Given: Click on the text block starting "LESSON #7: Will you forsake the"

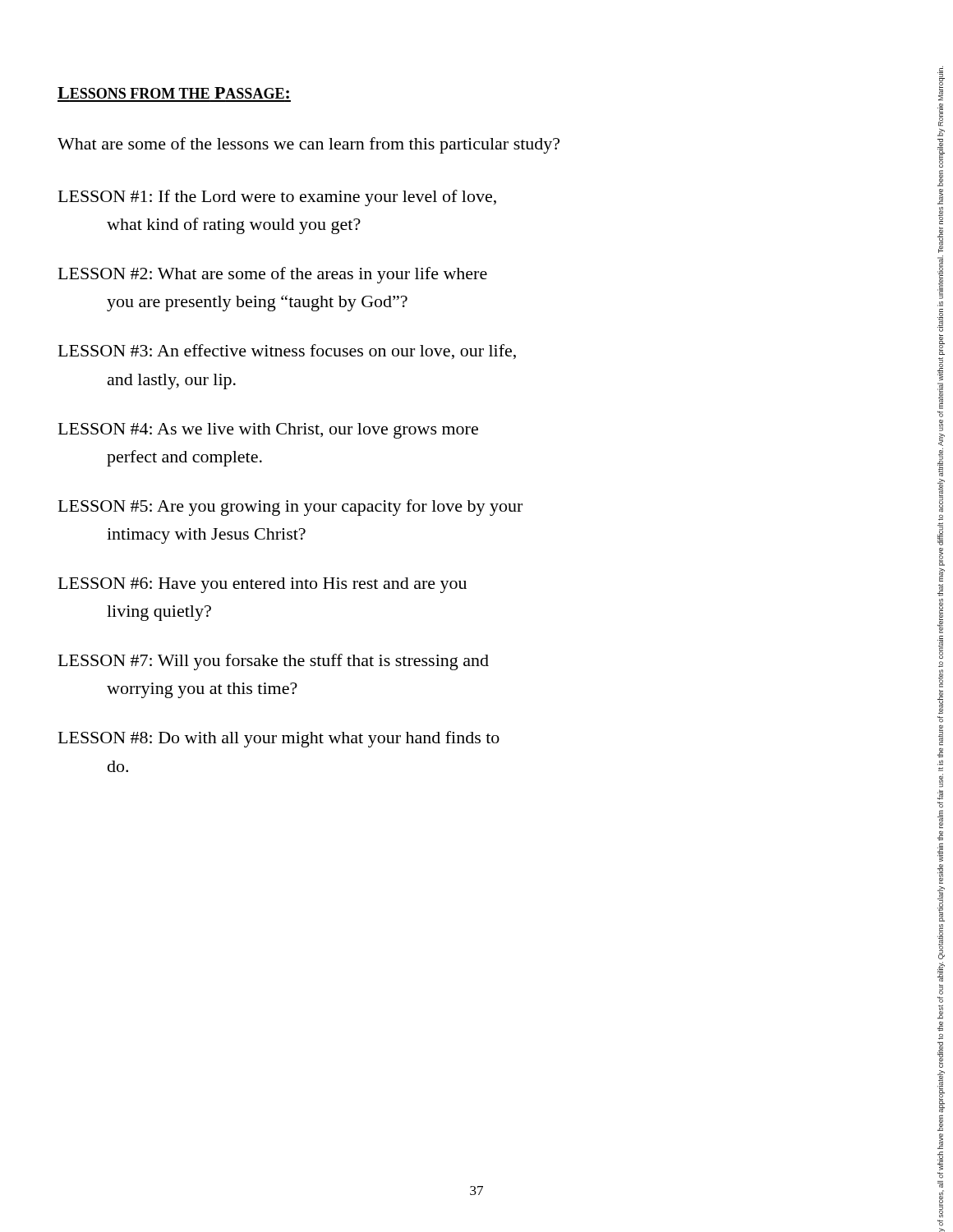Looking at the screenshot, I should pyautogui.click(x=273, y=676).
